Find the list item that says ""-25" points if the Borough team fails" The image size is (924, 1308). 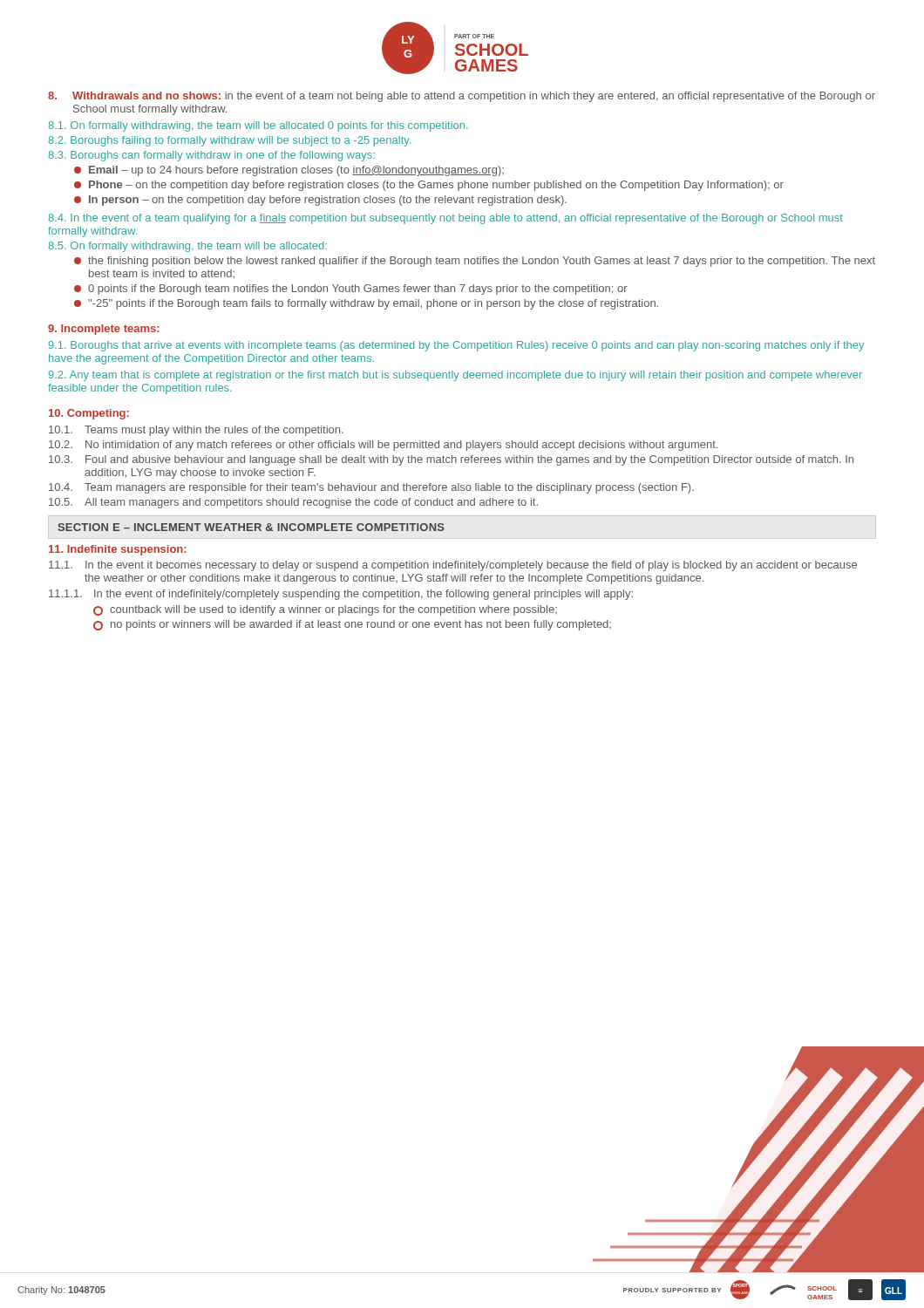(x=367, y=303)
